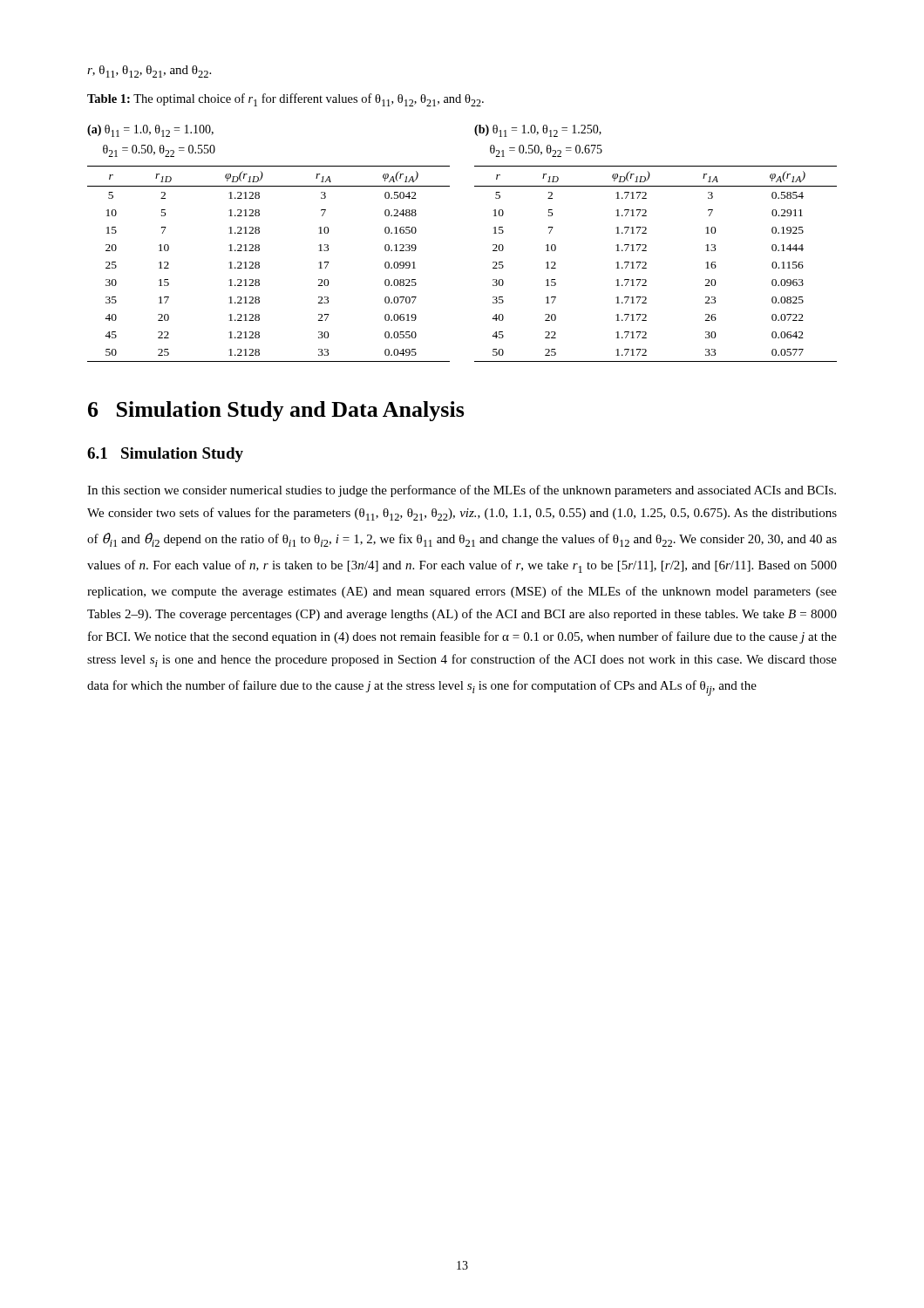
Task: Select the caption with the text "Table 1: The optimal"
Action: click(286, 100)
